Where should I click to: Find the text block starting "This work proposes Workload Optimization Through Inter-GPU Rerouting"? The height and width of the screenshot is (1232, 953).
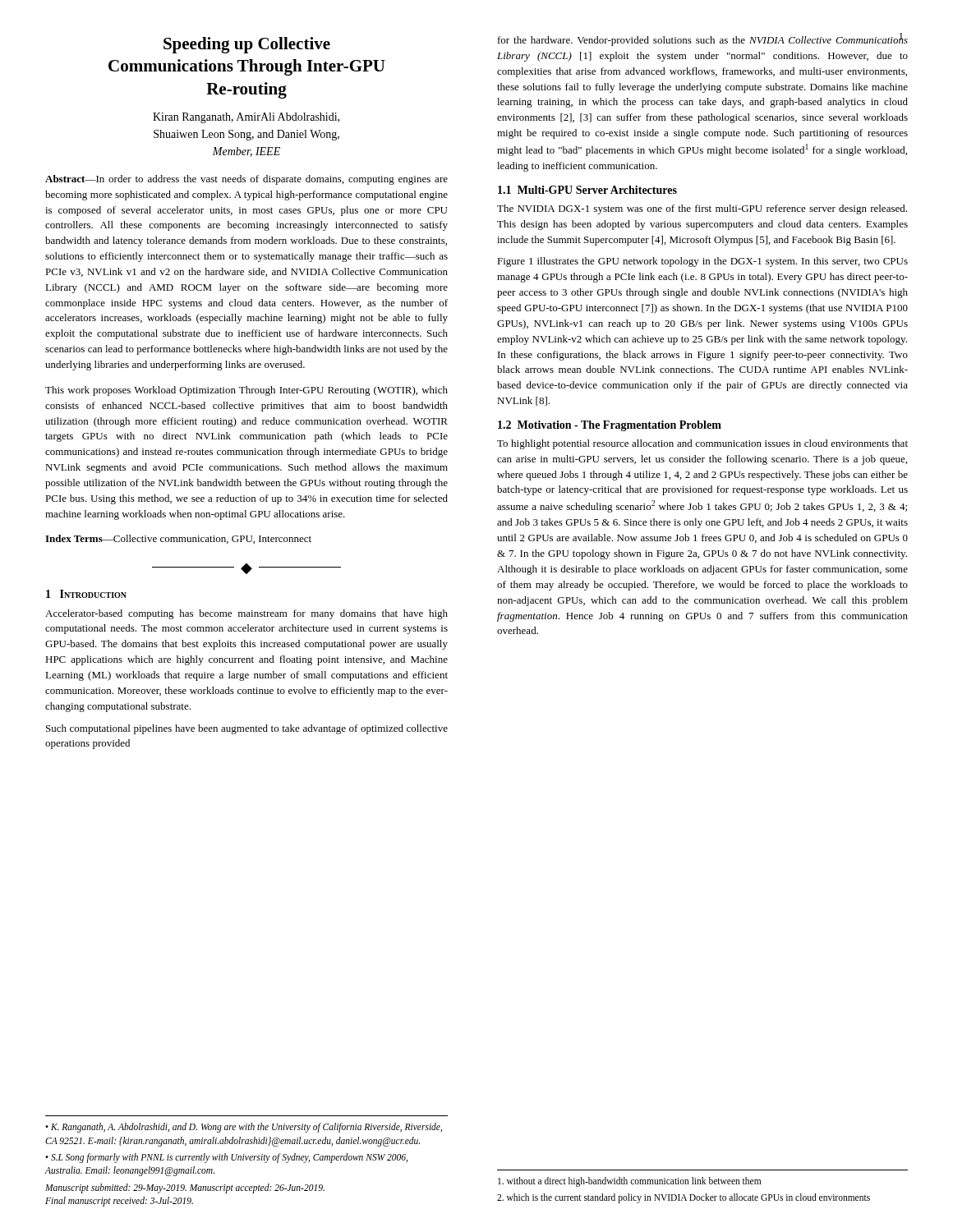tap(246, 451)
